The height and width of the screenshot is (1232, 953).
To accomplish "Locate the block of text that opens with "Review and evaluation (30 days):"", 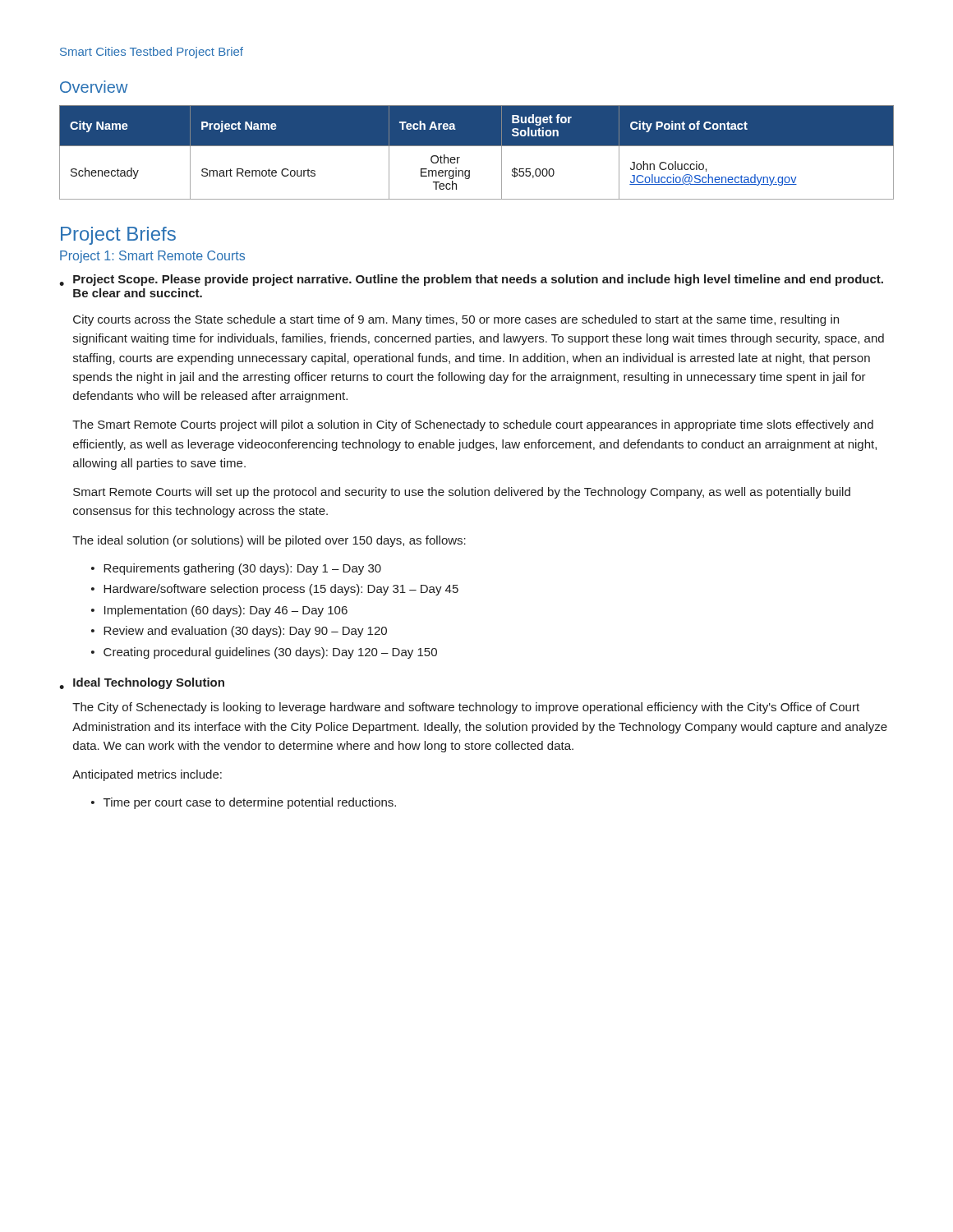I will coord(245,631).
